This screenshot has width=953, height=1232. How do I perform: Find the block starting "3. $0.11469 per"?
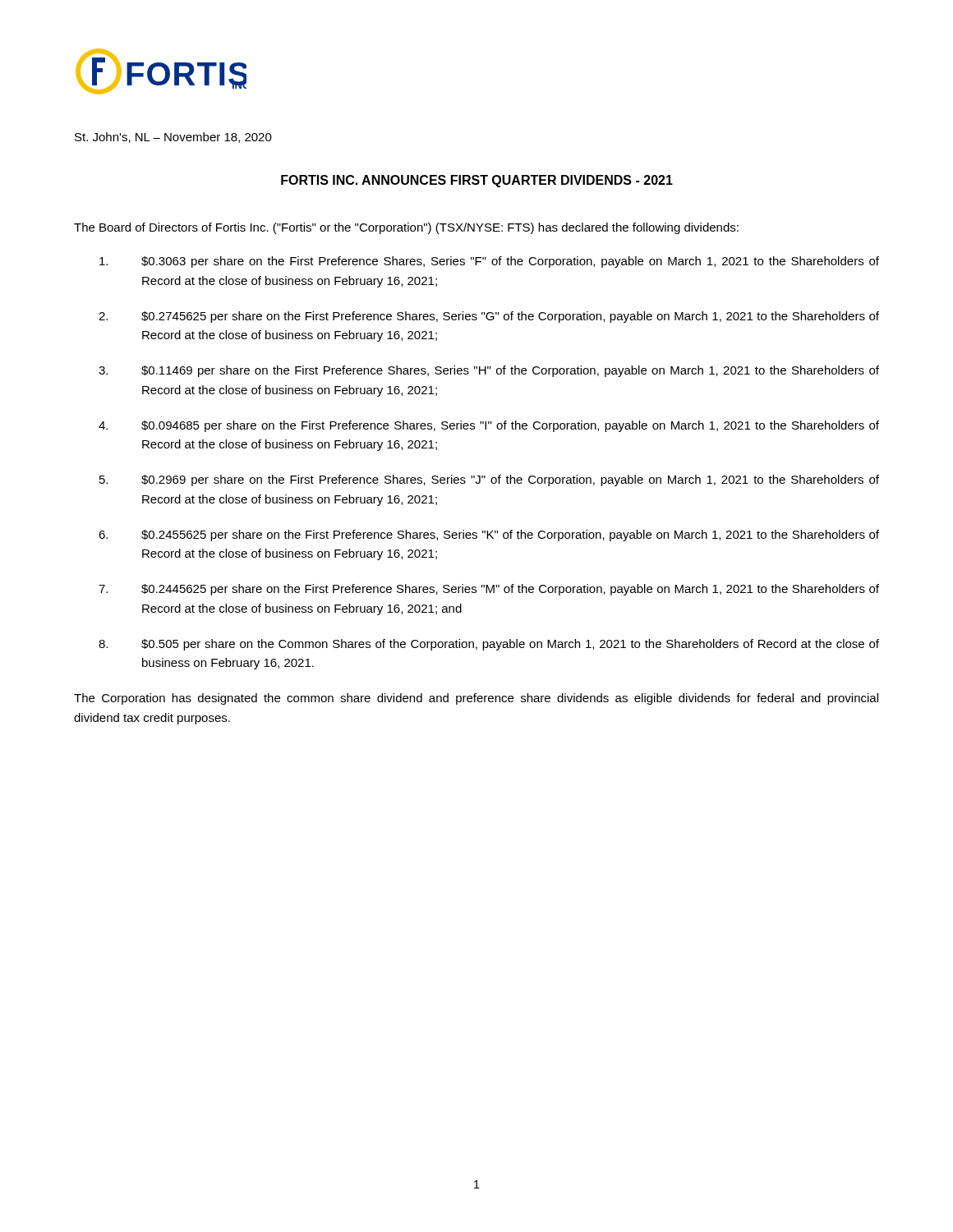pos(476,380)
